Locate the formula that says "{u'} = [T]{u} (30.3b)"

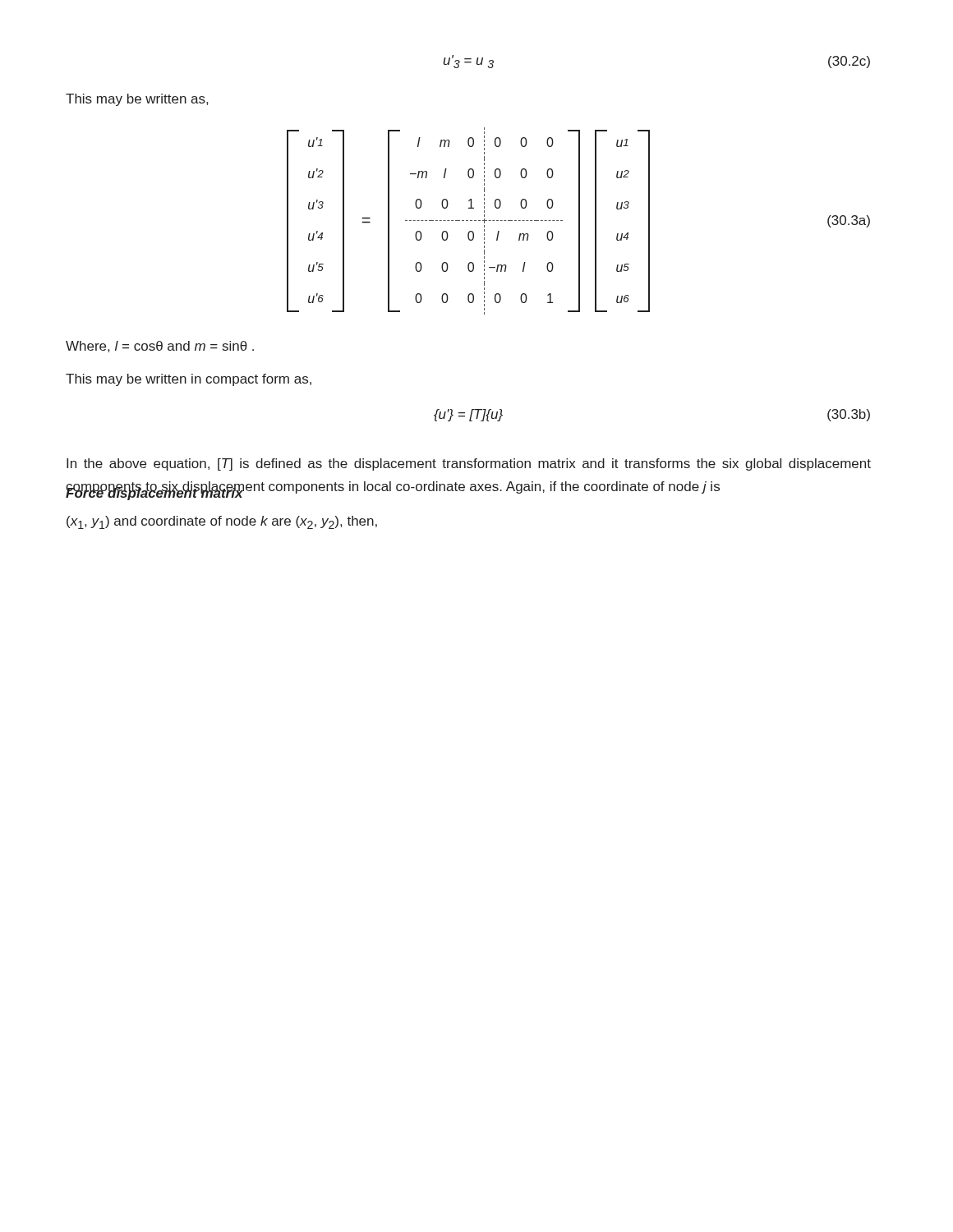tap(451, 415)
